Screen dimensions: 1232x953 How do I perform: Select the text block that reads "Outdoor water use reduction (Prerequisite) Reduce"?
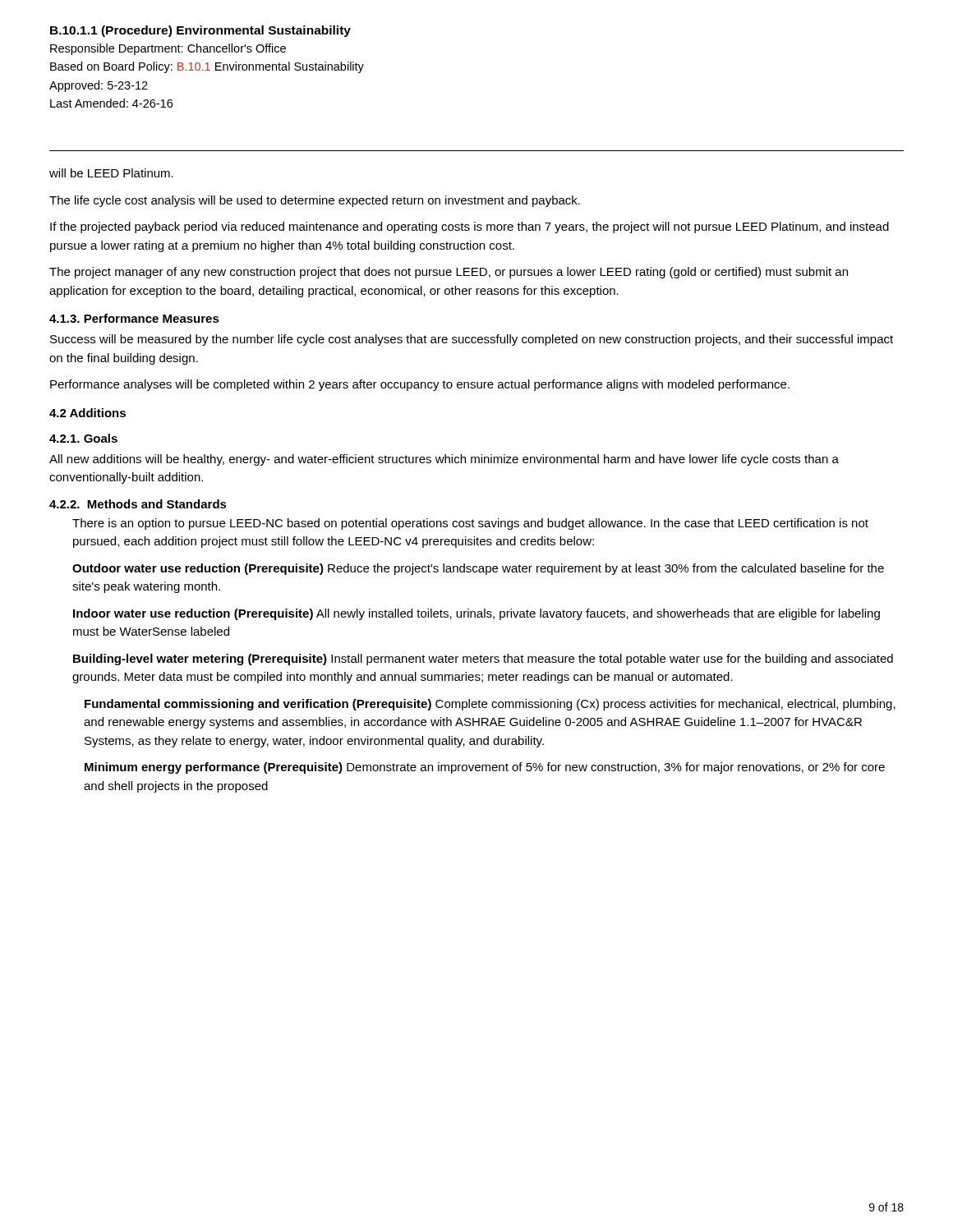478,577
